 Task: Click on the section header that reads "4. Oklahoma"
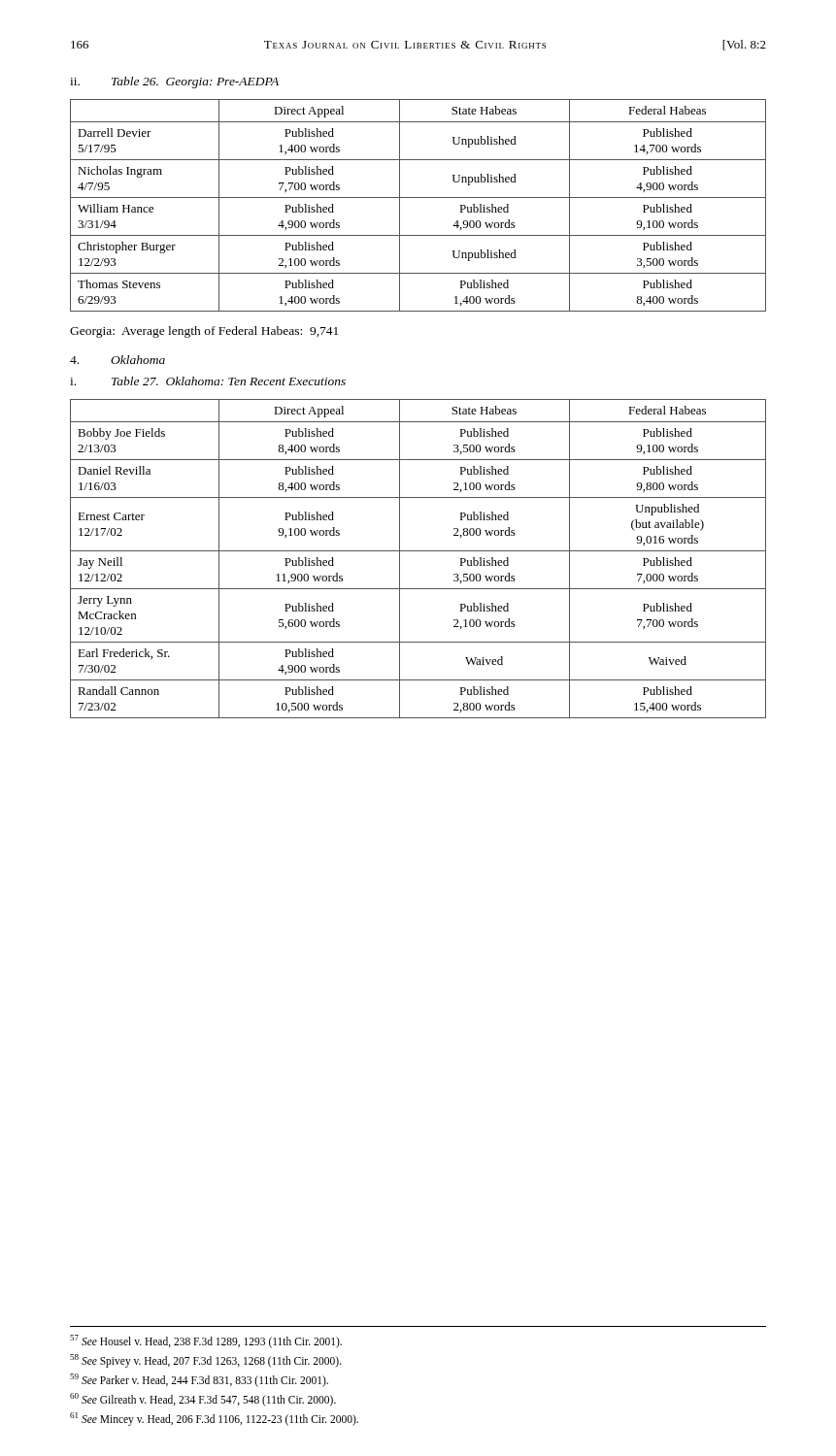[118, 360]
